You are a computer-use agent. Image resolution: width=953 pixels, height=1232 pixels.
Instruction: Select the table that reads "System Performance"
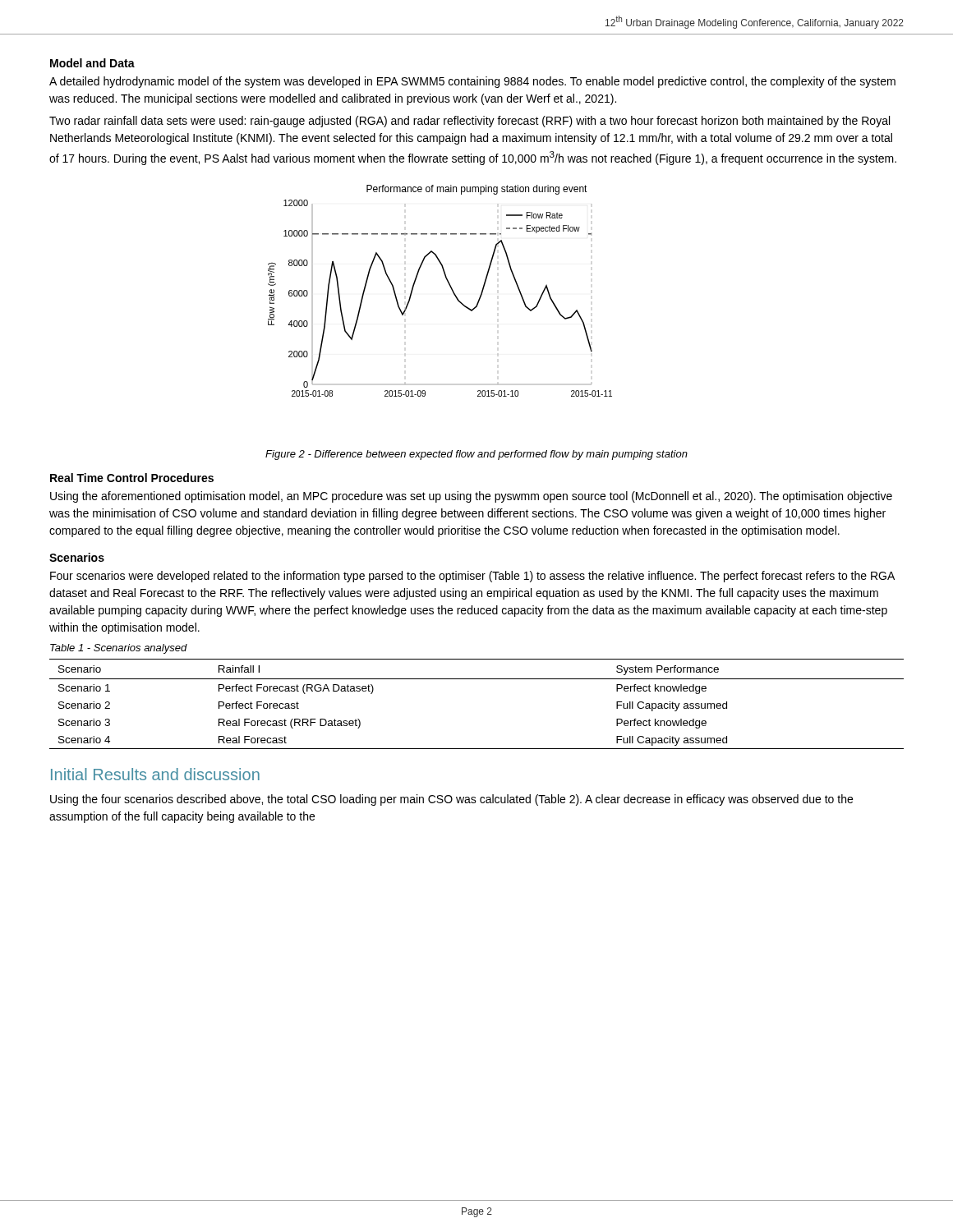476,704
